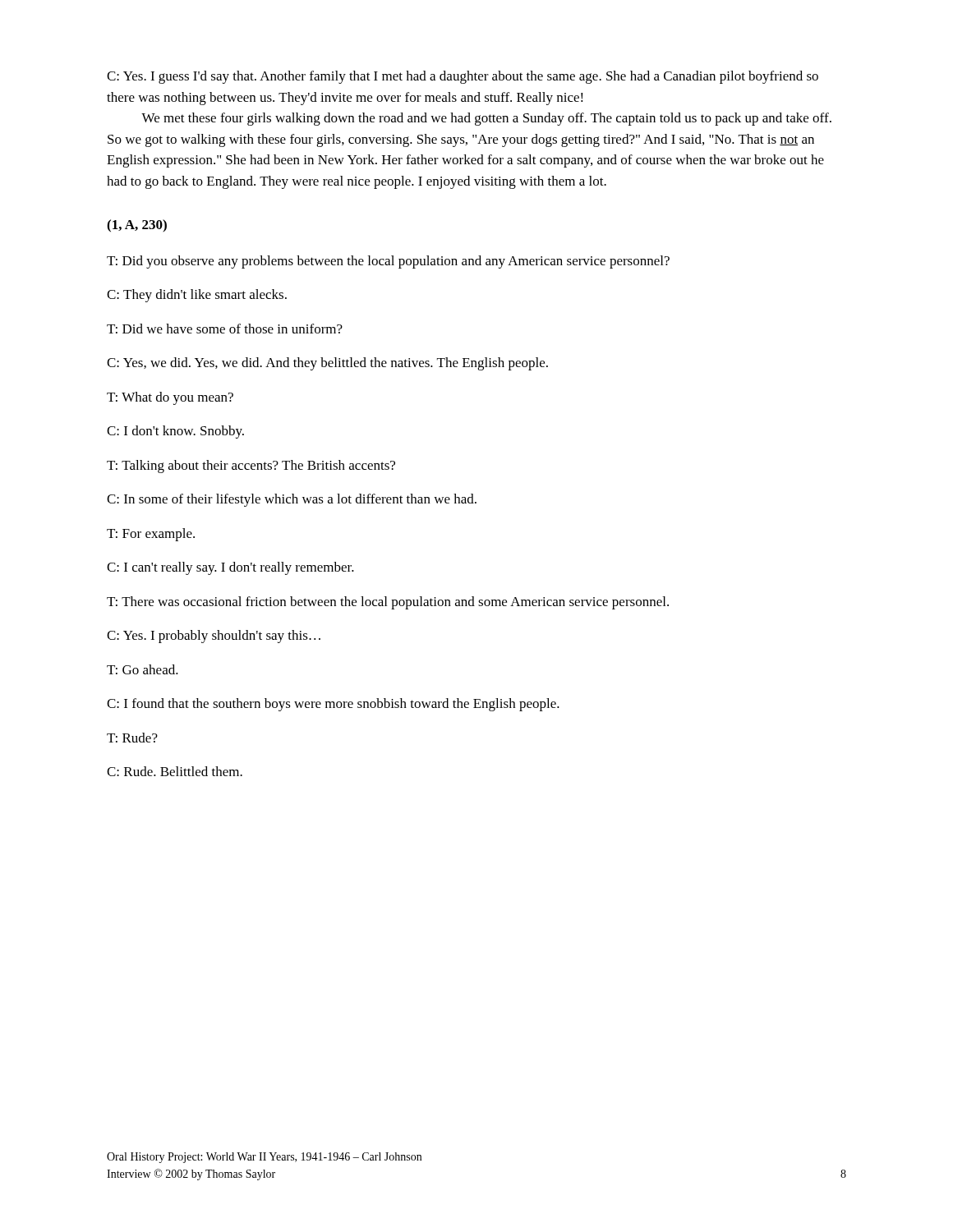This screenshot has height=1232, width=953.
Task: Locate the text block starting "T: Go ahead."
Action: pos(143,669)
